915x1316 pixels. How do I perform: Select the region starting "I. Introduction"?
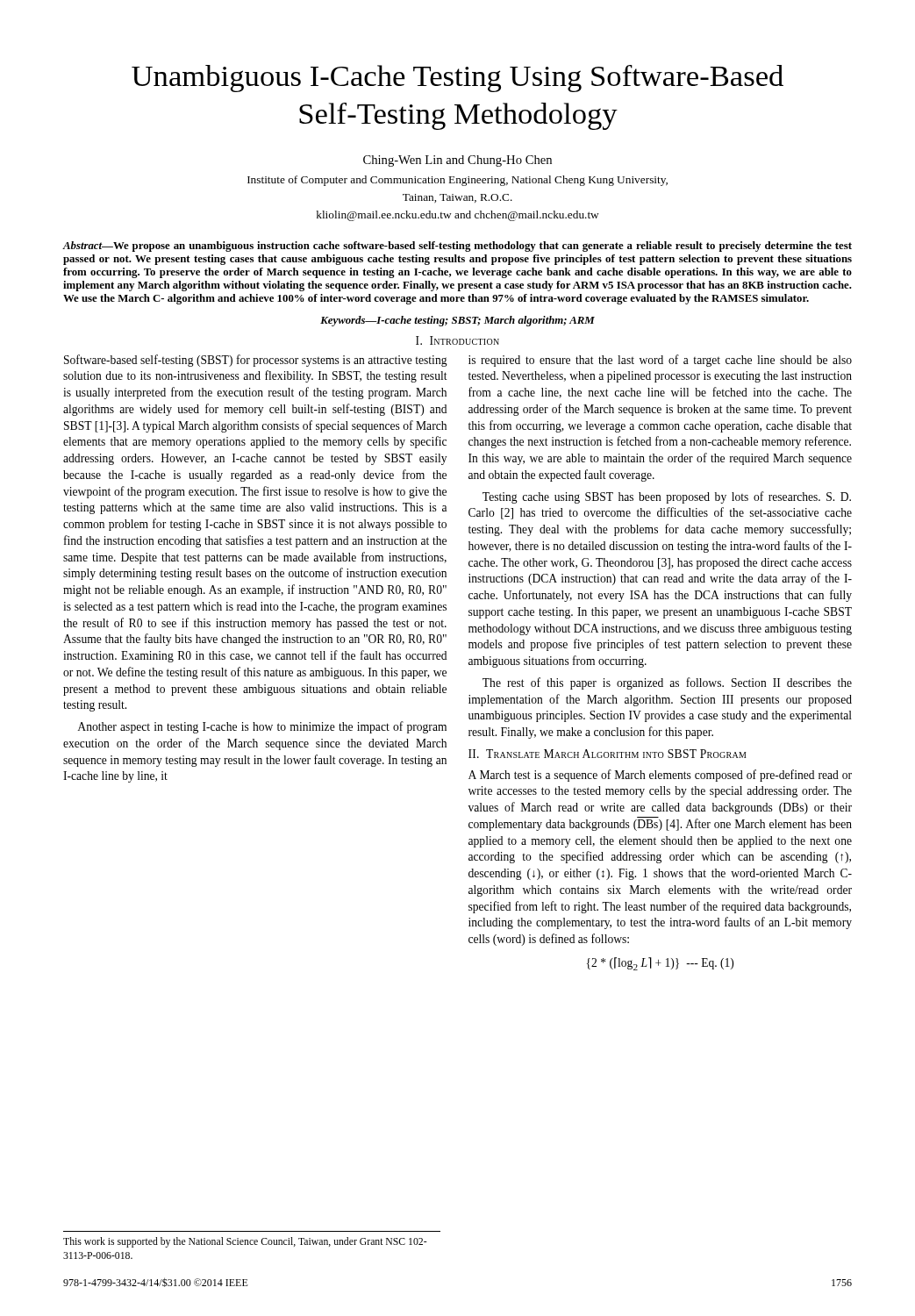(x=458, y=340)
